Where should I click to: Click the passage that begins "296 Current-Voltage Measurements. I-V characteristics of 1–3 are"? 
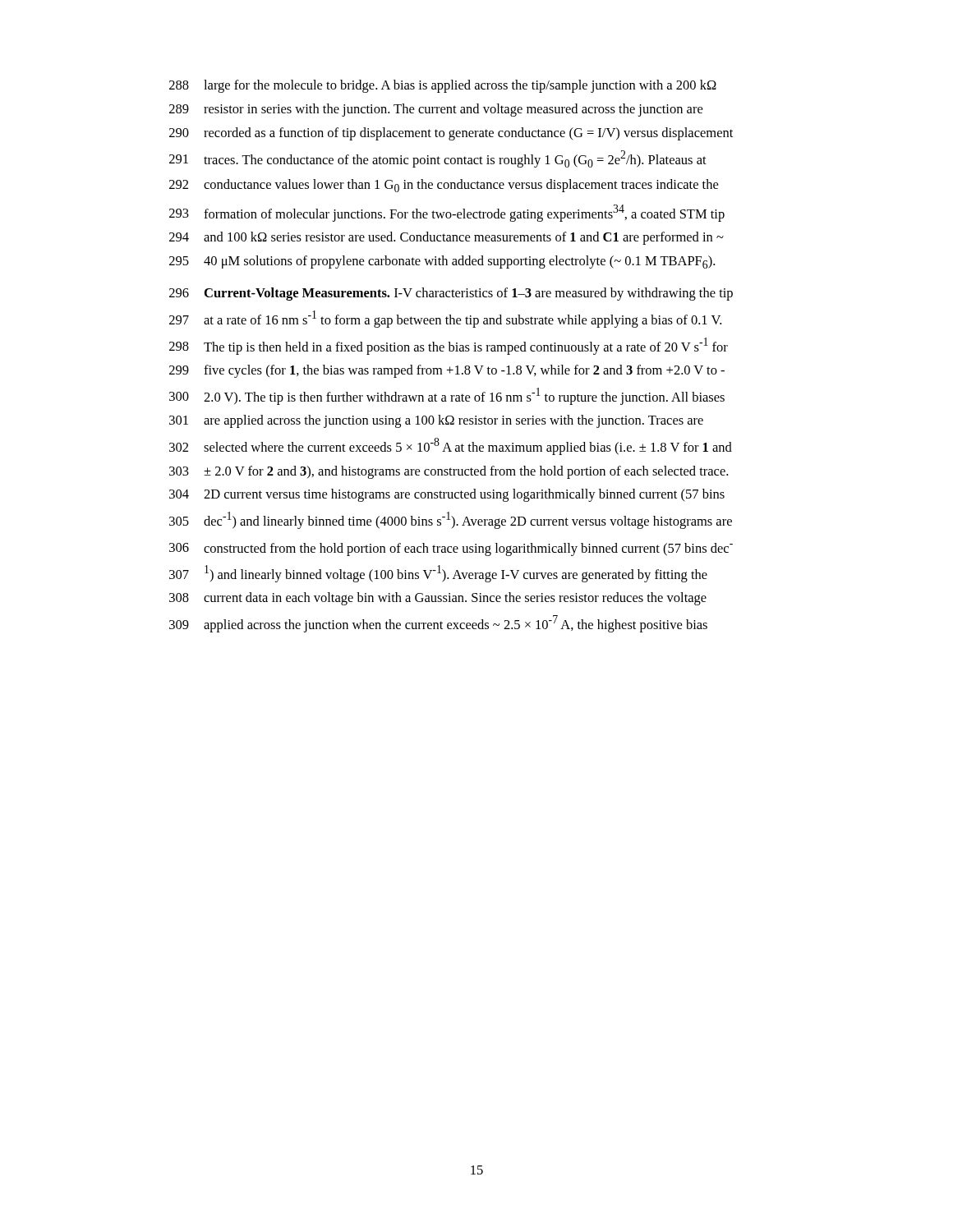[495, 460]
